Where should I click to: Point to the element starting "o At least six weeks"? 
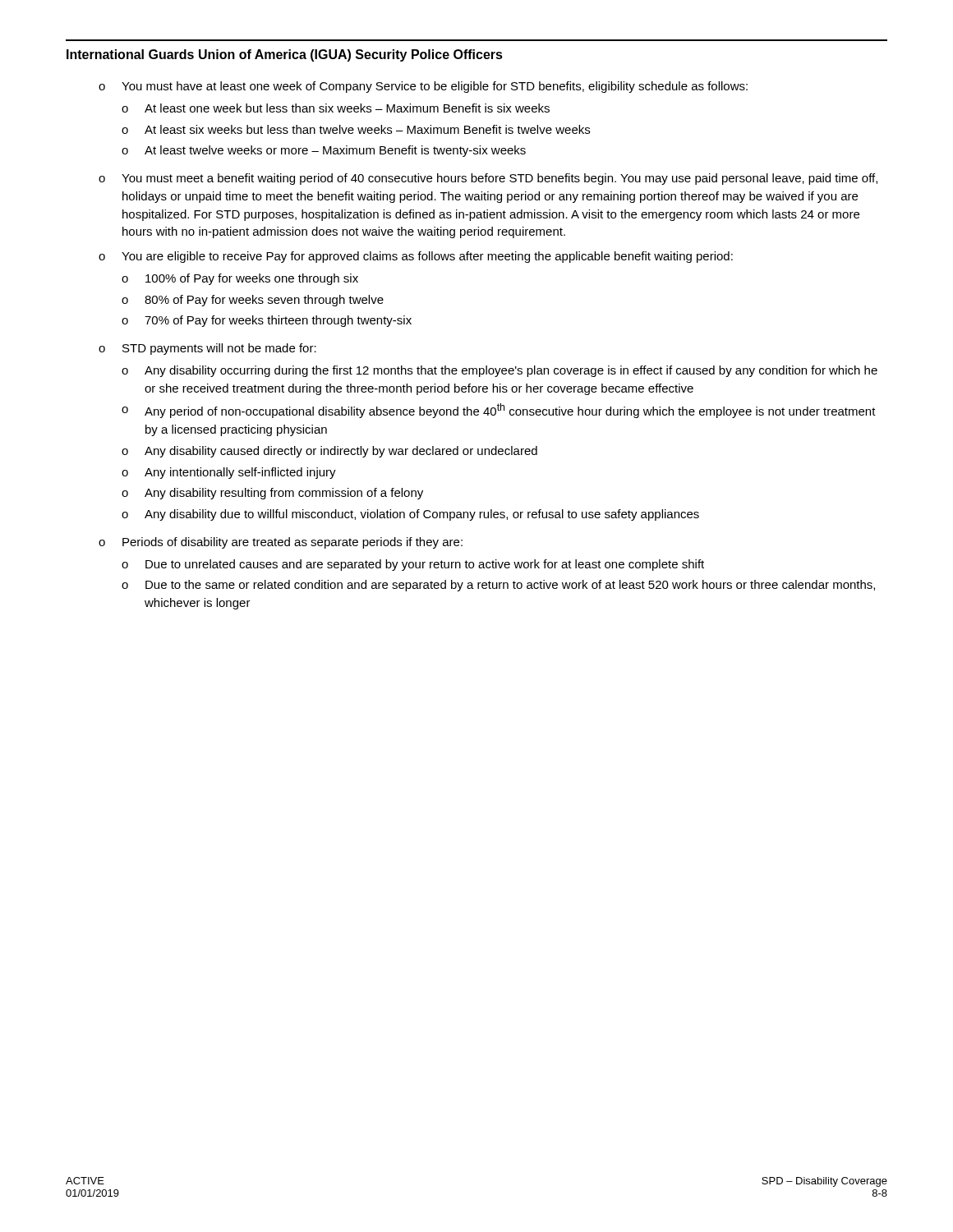pyautogui.click(x=504, y=129)
